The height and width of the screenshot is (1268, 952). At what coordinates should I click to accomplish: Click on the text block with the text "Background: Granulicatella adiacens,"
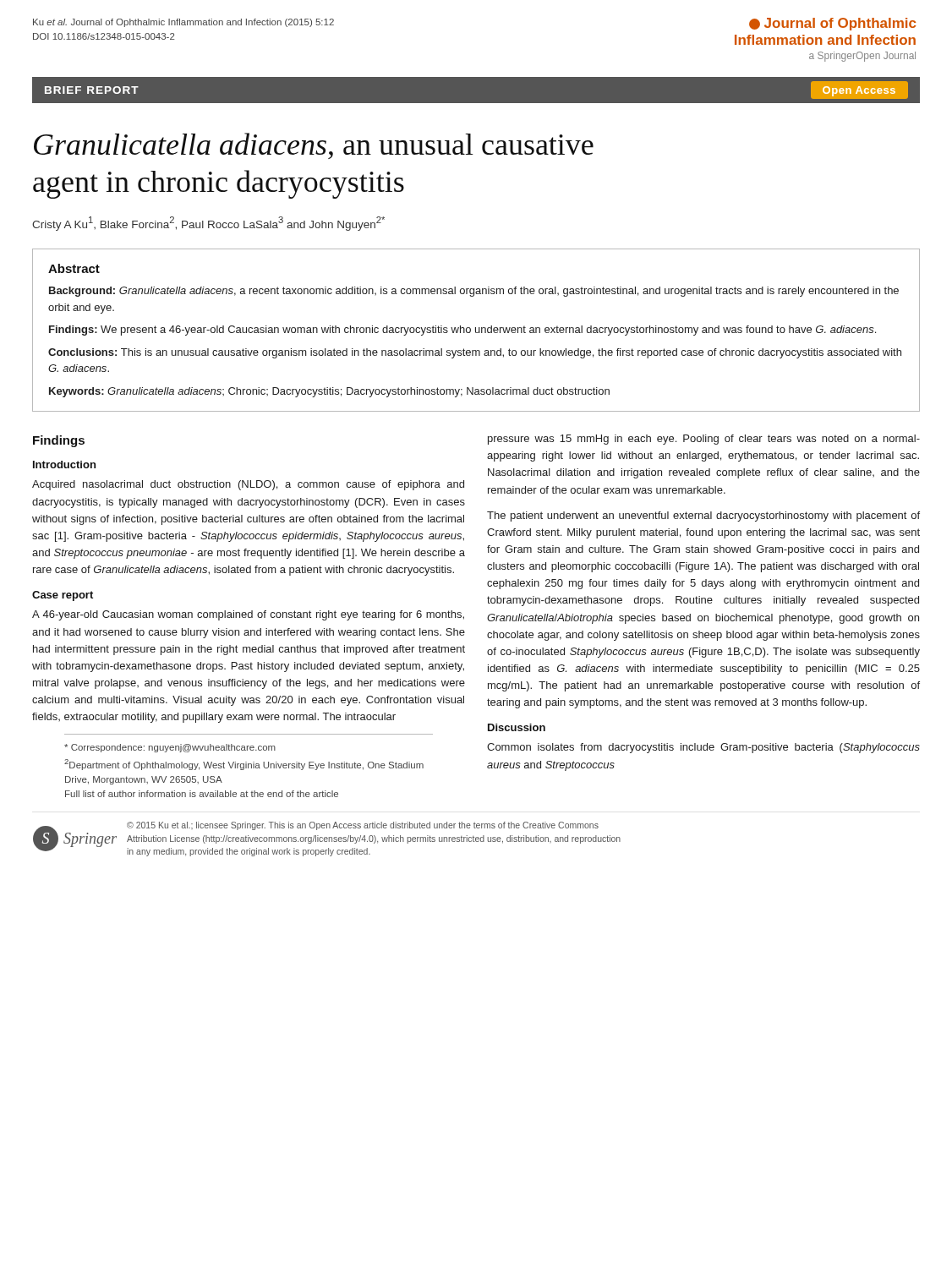pos(474,299)
